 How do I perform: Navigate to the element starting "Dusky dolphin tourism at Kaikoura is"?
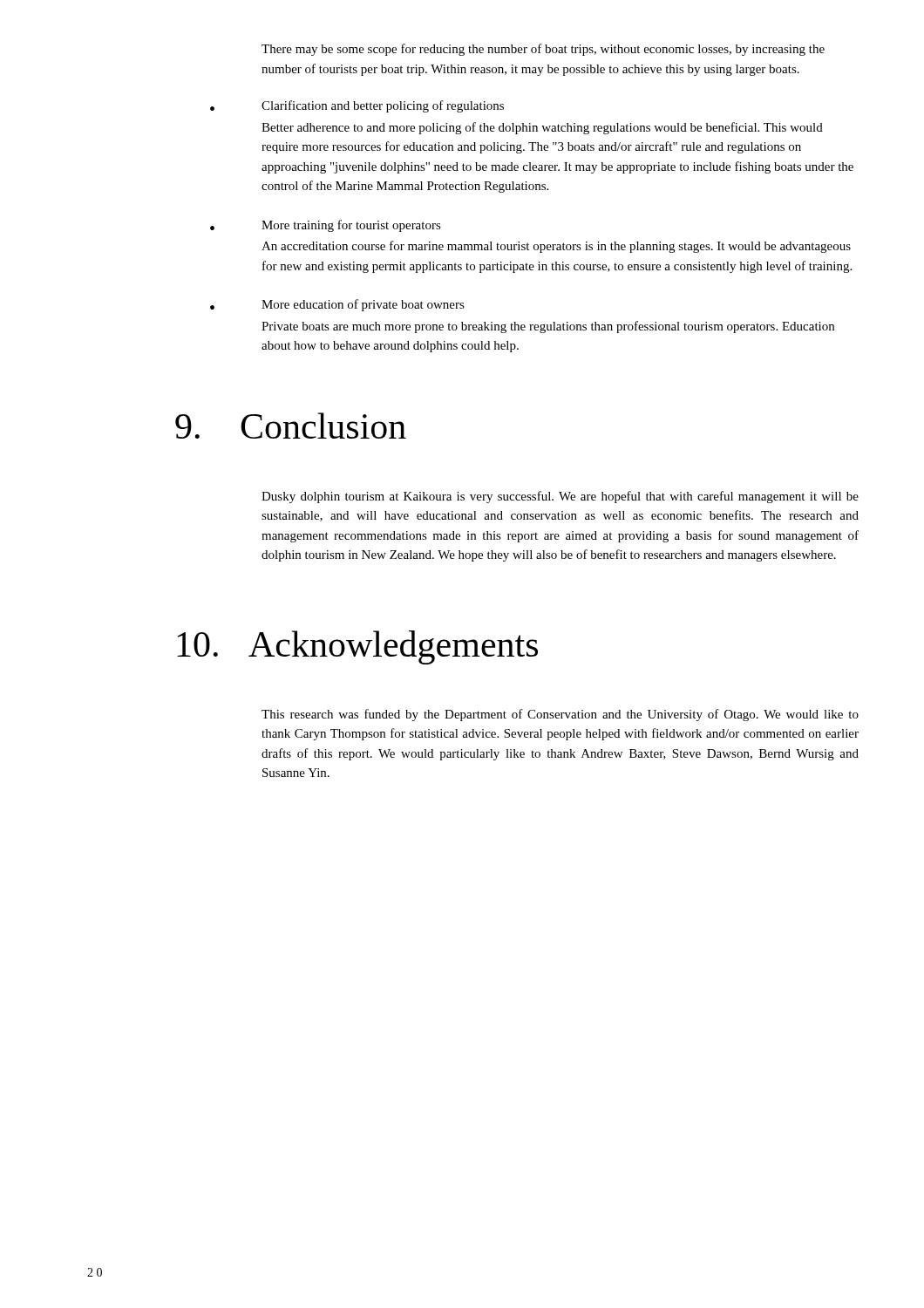(560, 525)
